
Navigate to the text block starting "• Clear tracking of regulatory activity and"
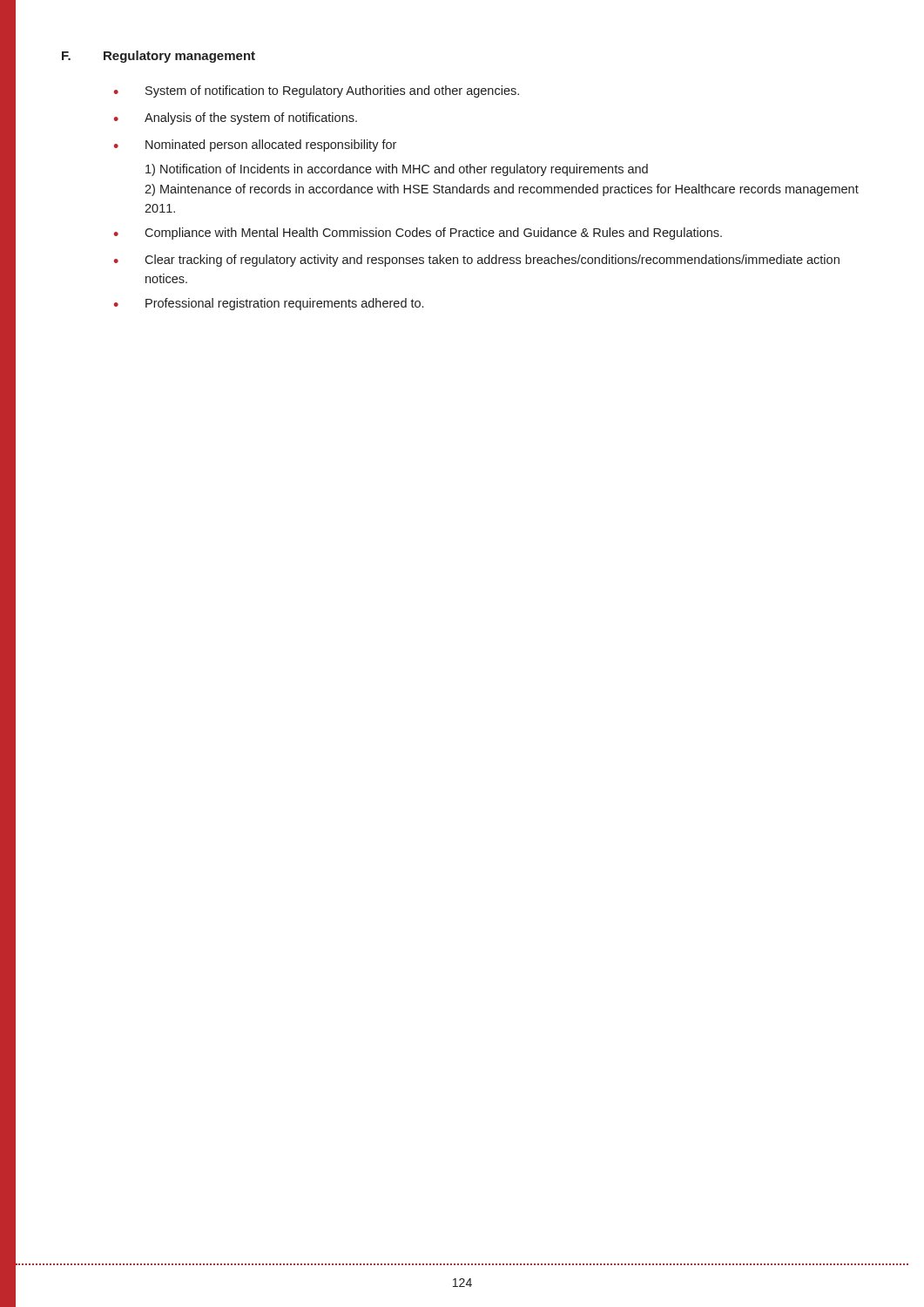(492, 270)
